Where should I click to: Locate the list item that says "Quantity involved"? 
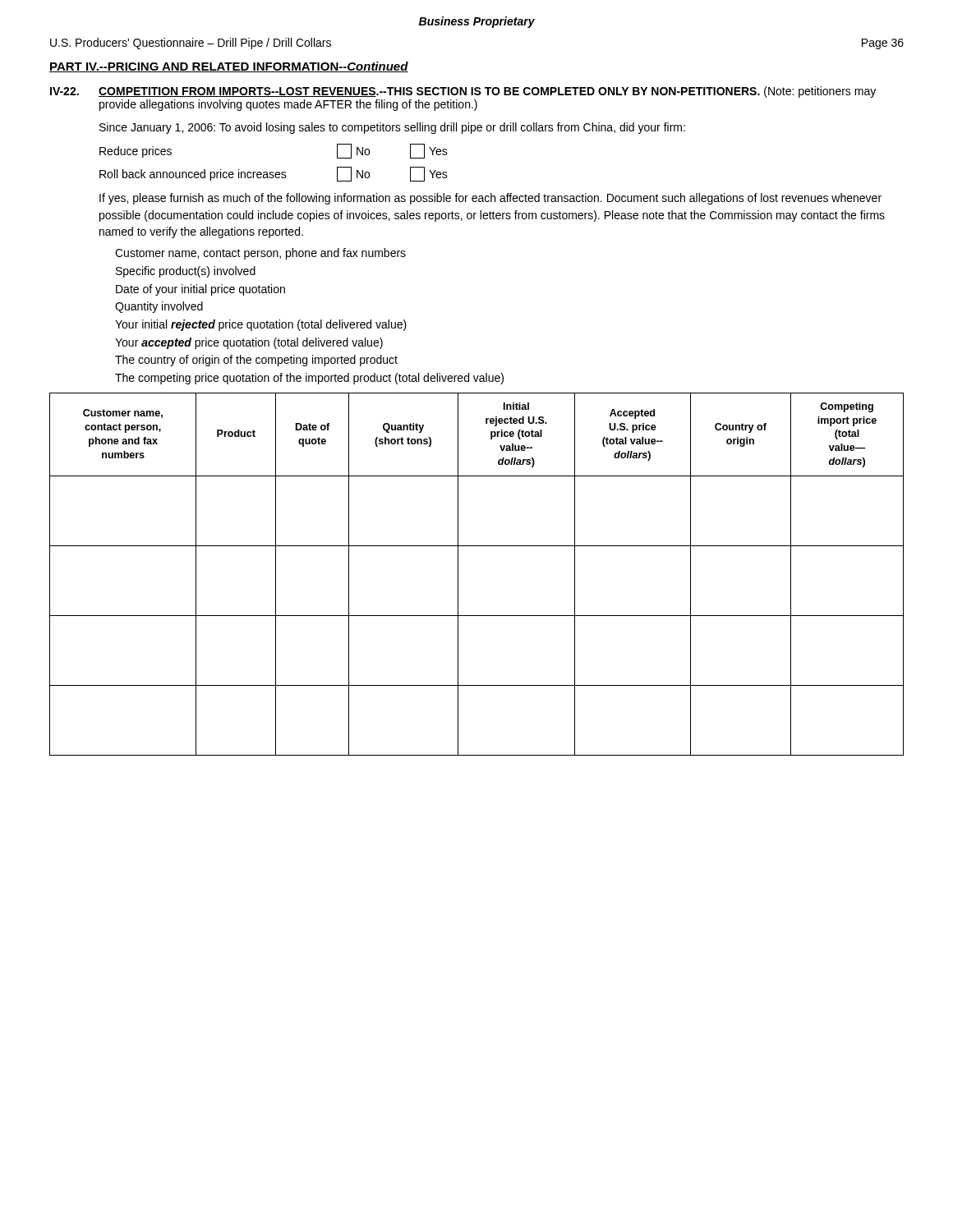159,307
